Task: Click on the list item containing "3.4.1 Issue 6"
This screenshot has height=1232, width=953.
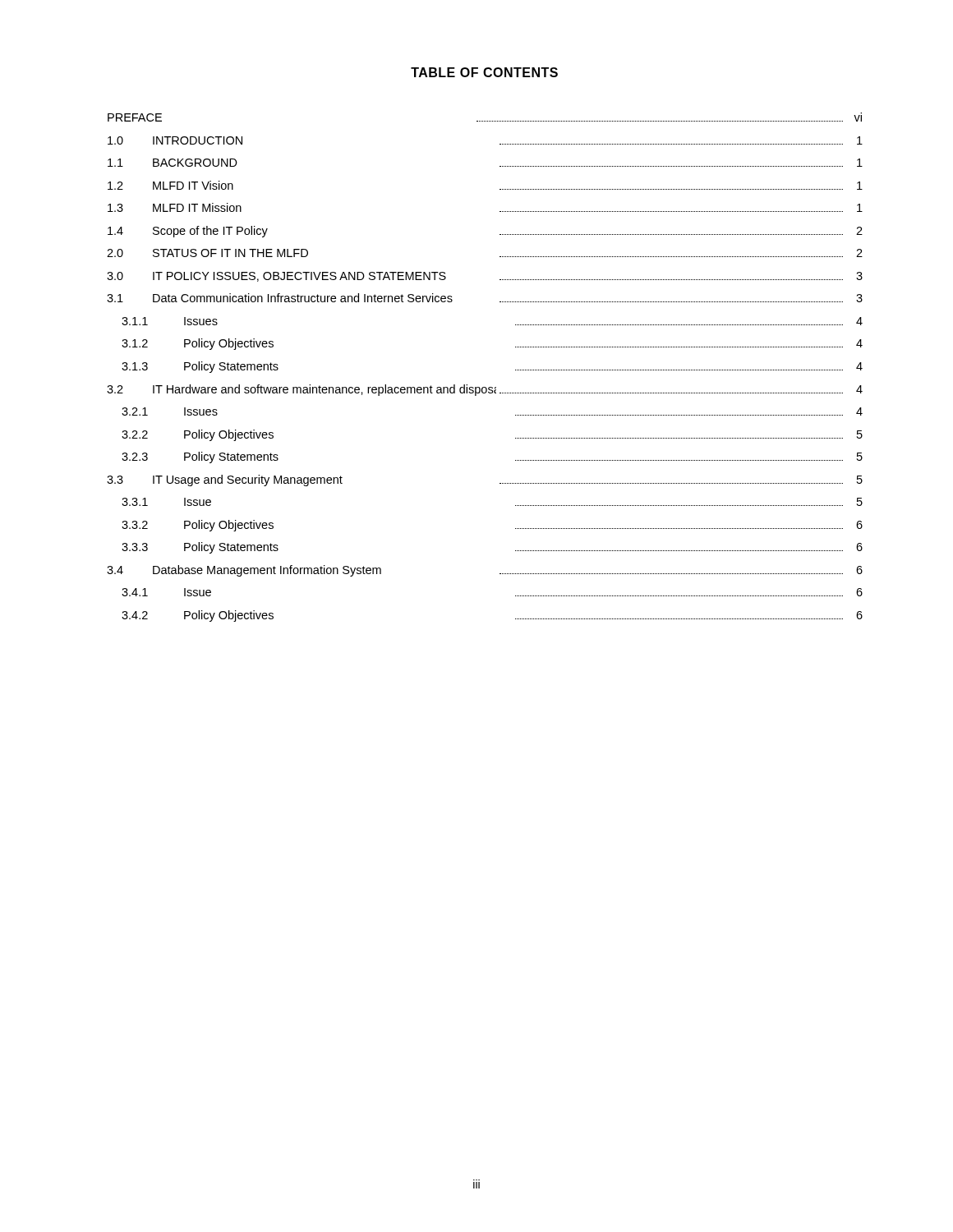Action: tap(134, 592)
